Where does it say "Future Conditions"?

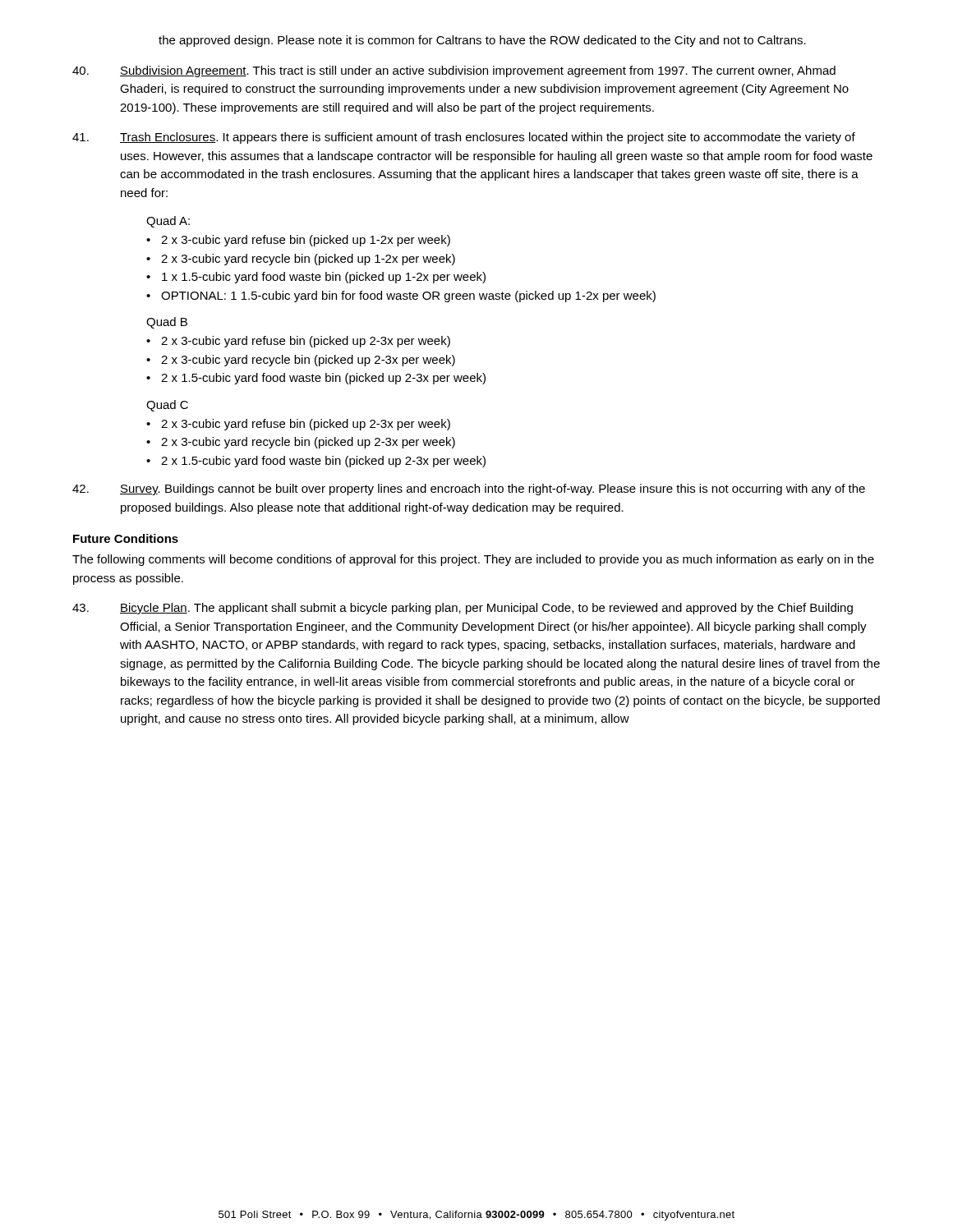coord(125,538)
